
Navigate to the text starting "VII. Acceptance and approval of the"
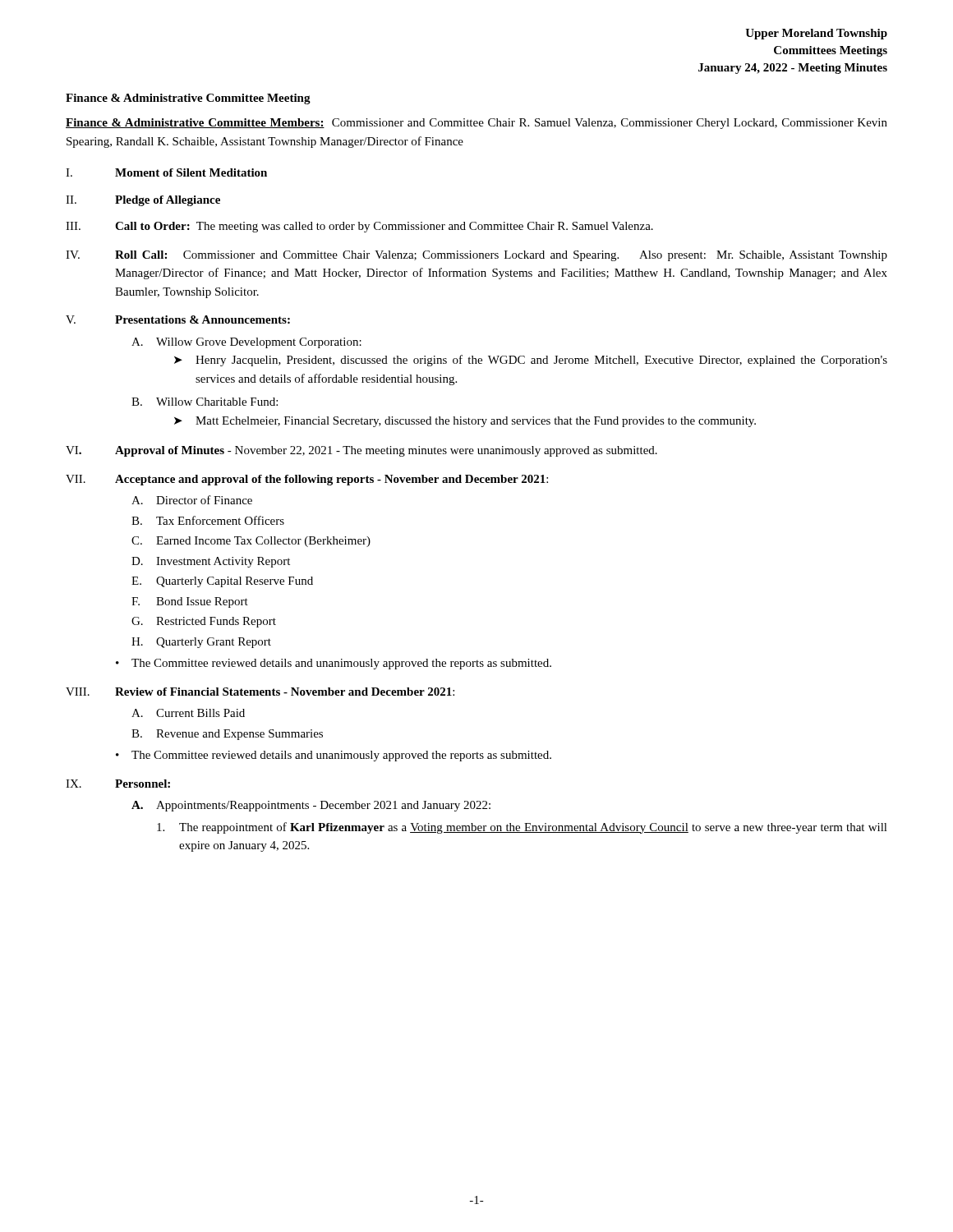[307, 480]
